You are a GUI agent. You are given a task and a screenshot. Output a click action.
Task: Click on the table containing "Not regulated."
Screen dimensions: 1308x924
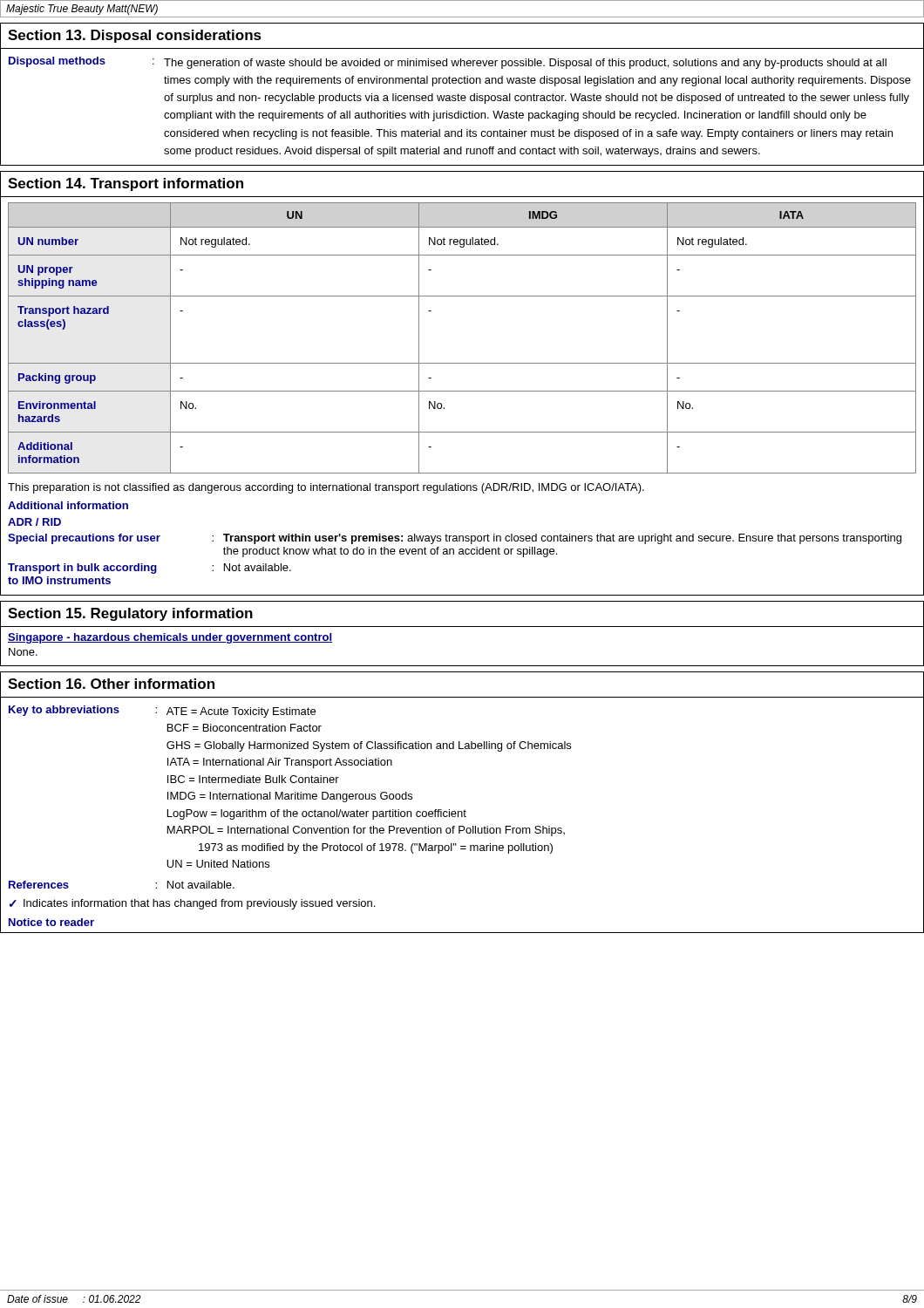coord(462,338)
